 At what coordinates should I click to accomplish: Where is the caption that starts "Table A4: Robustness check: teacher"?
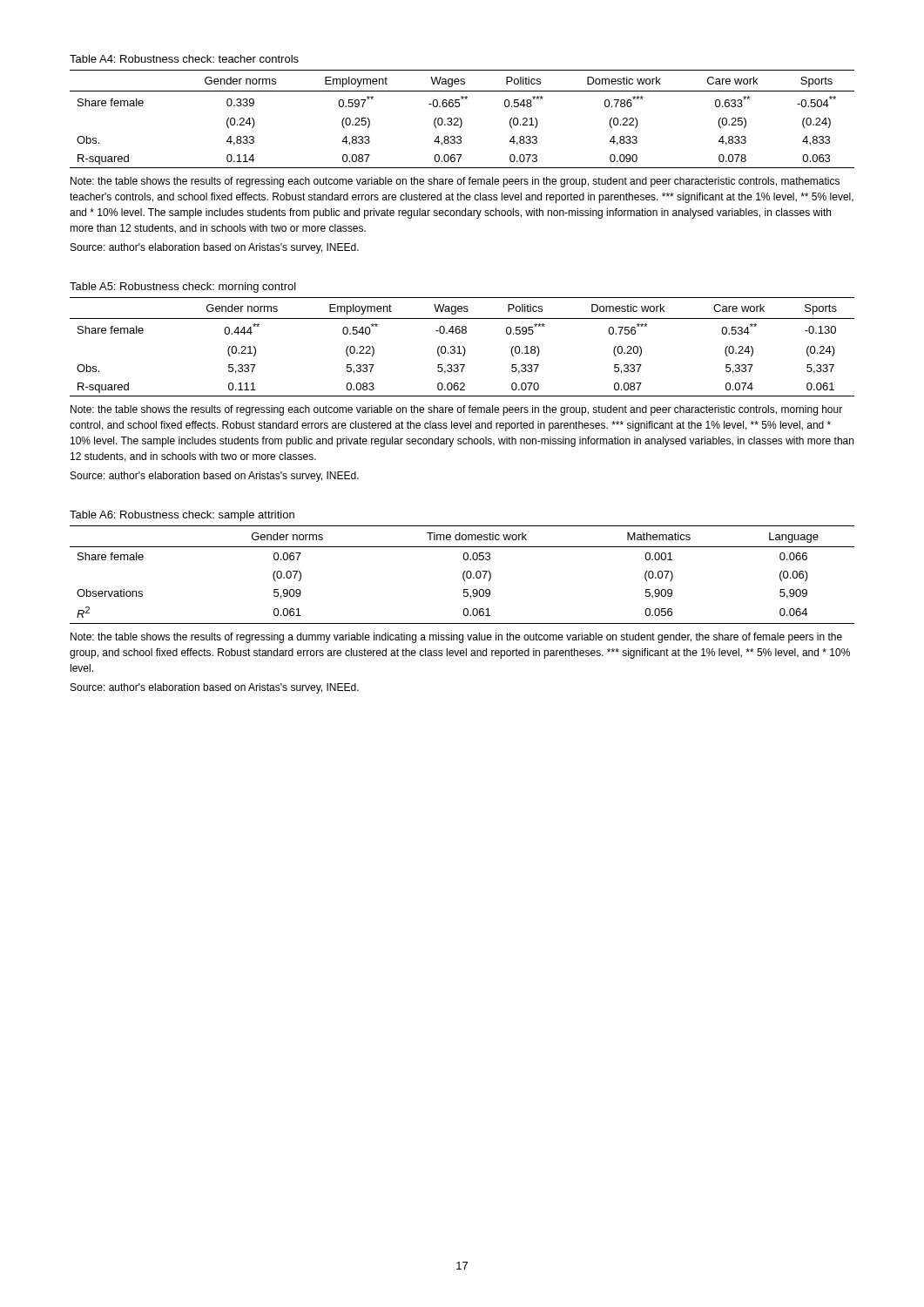point(184,59)
